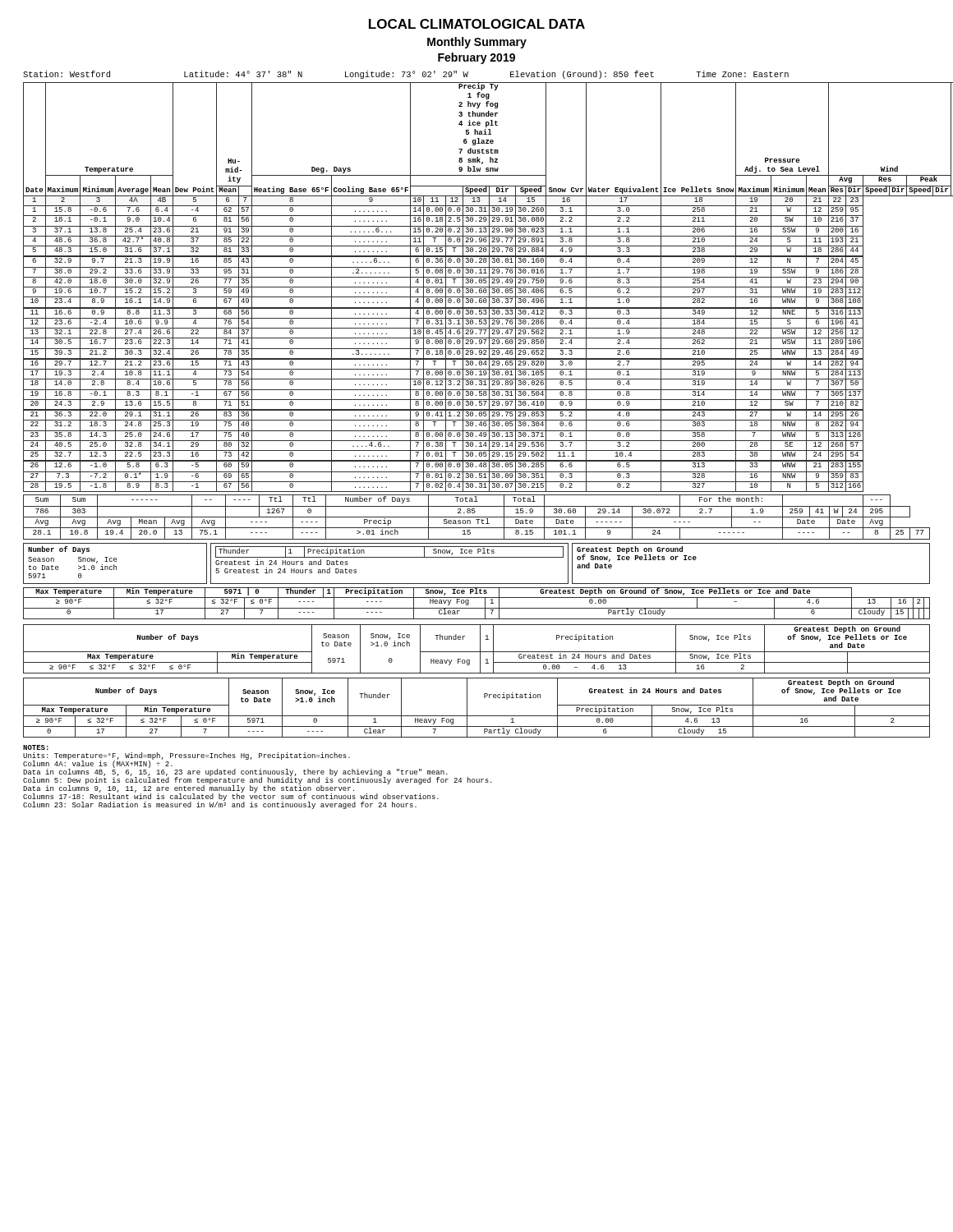Click on the table containing "Solar Radiation"
The width and height of the screenshot is (953, 1232).
click(x=476, y=287)
